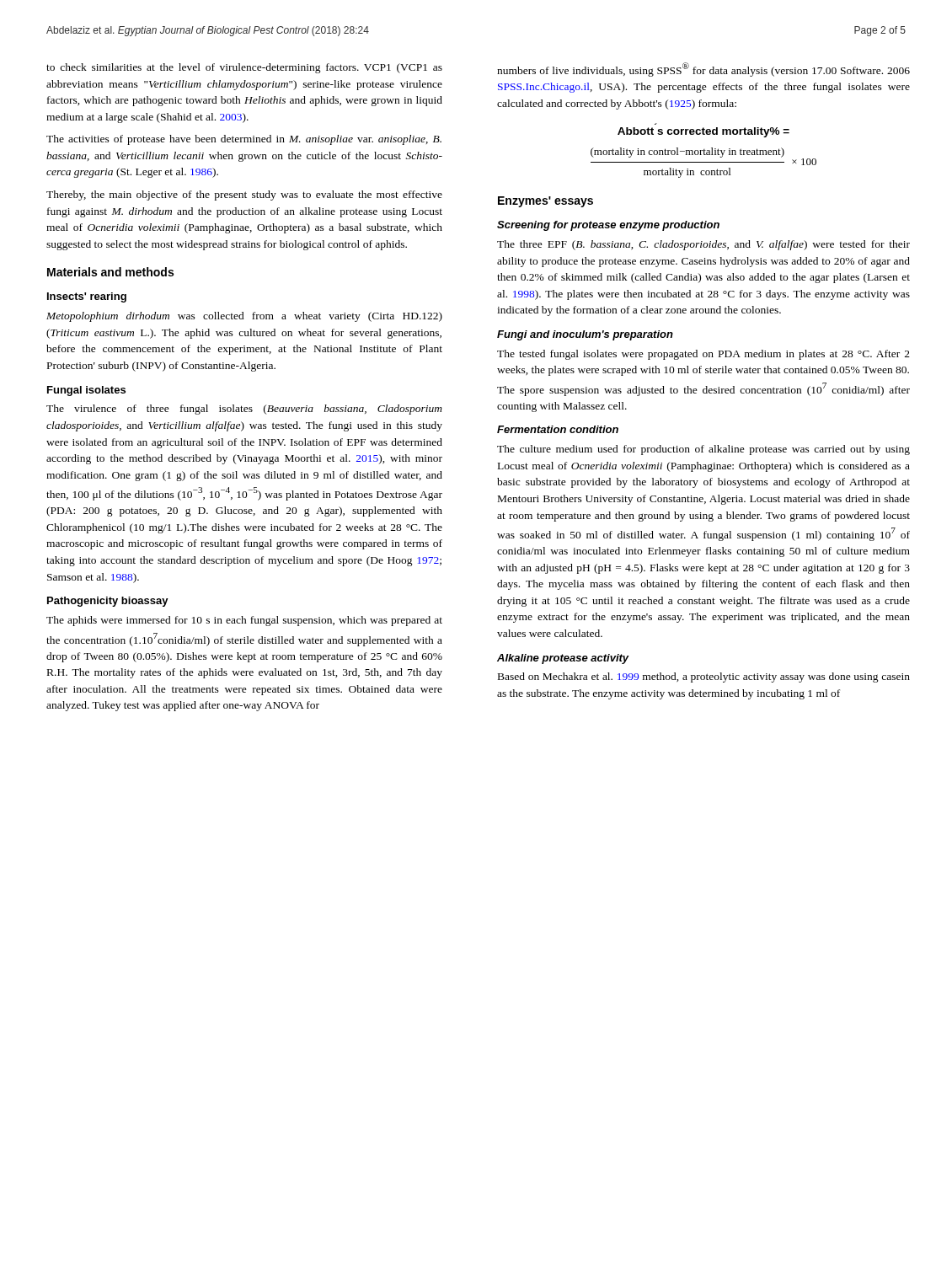This screenshot has width=952, height=1264.
Task: Select the text block containing "Metopolophium dirhodum was collected from a wheat variety"
Action: point(244,341)
